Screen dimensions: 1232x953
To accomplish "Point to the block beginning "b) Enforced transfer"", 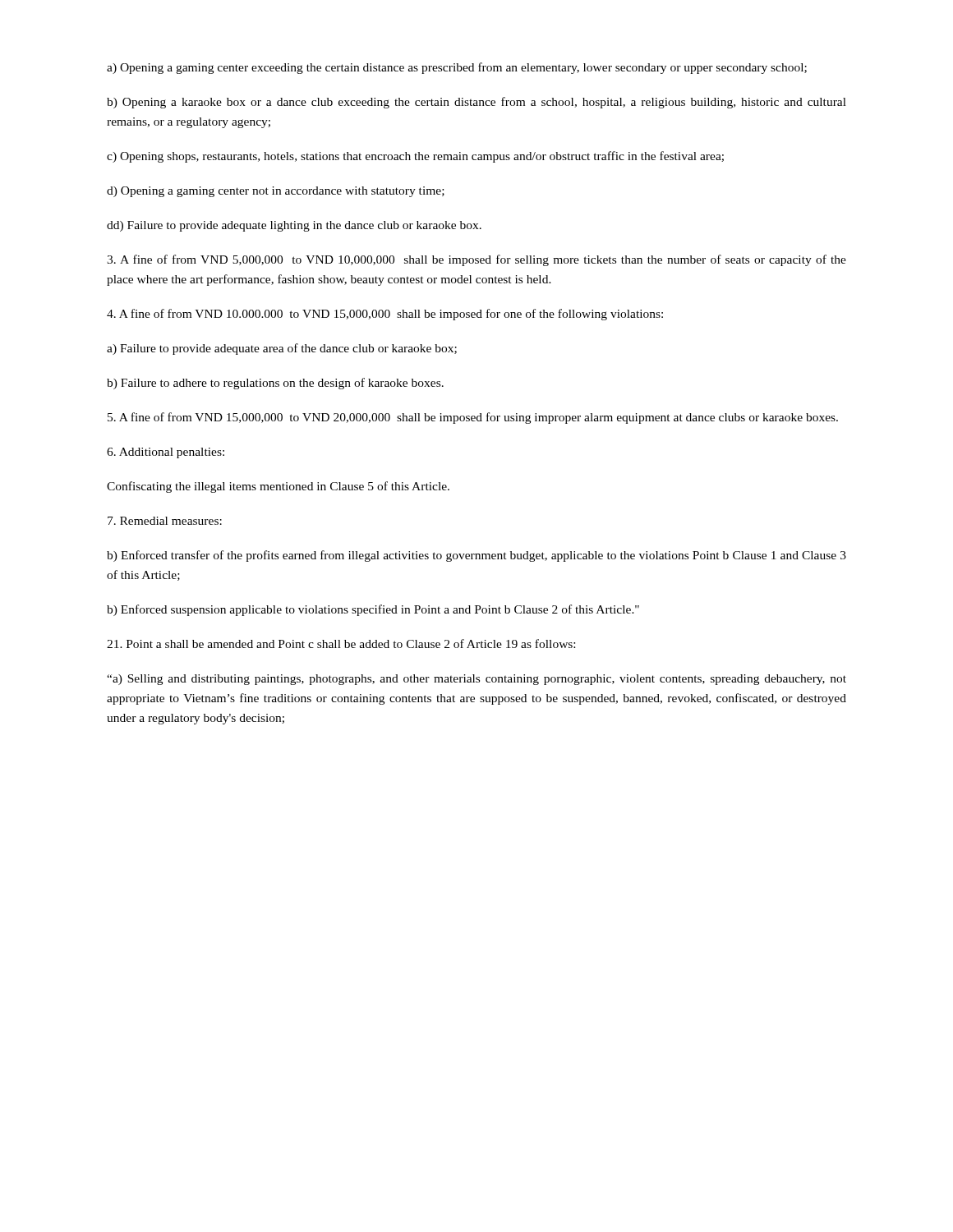I will pyautogui.click(x=476, y=565).
